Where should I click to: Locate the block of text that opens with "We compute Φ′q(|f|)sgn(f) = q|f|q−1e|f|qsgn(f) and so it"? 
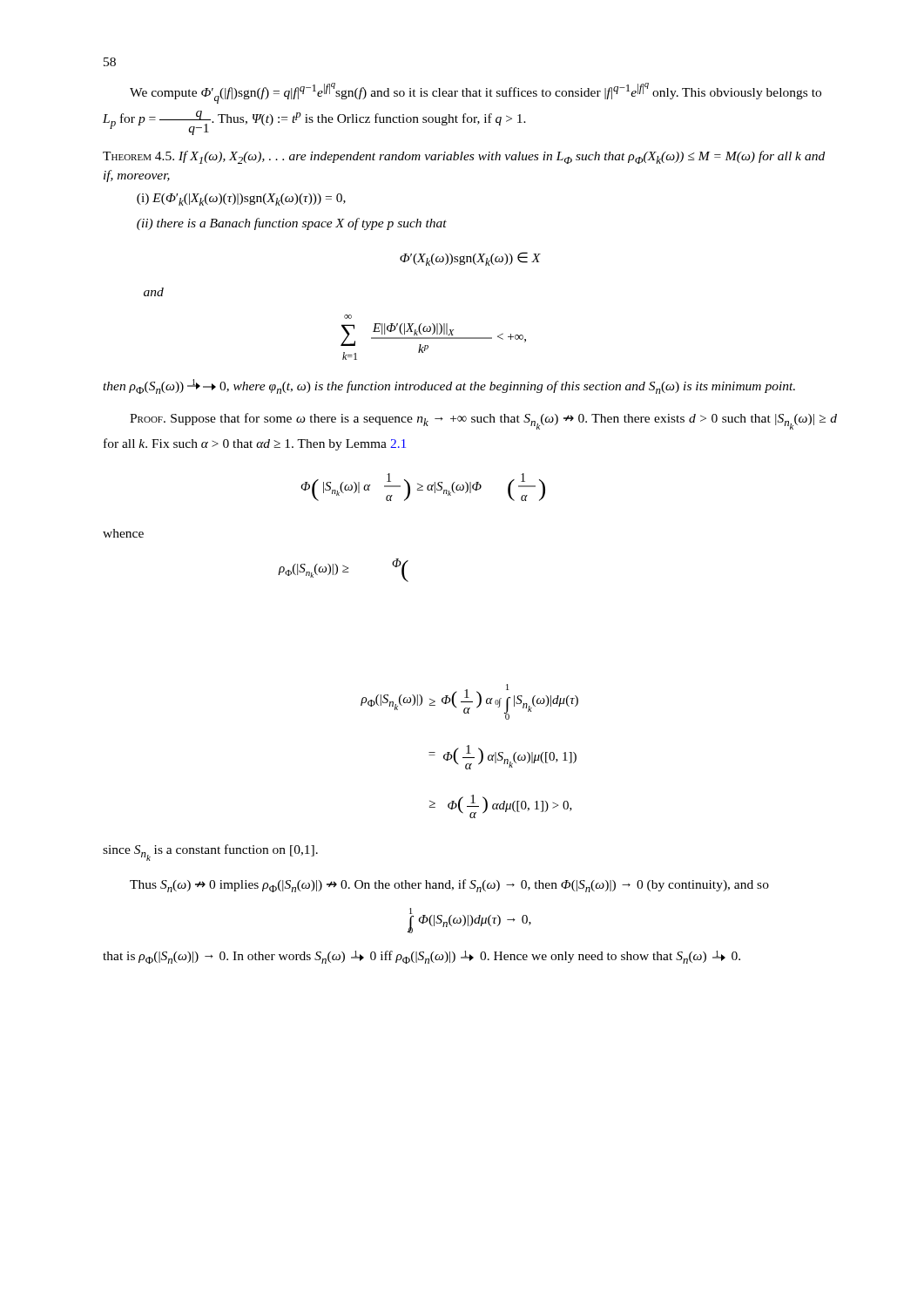tap(462, 107)
